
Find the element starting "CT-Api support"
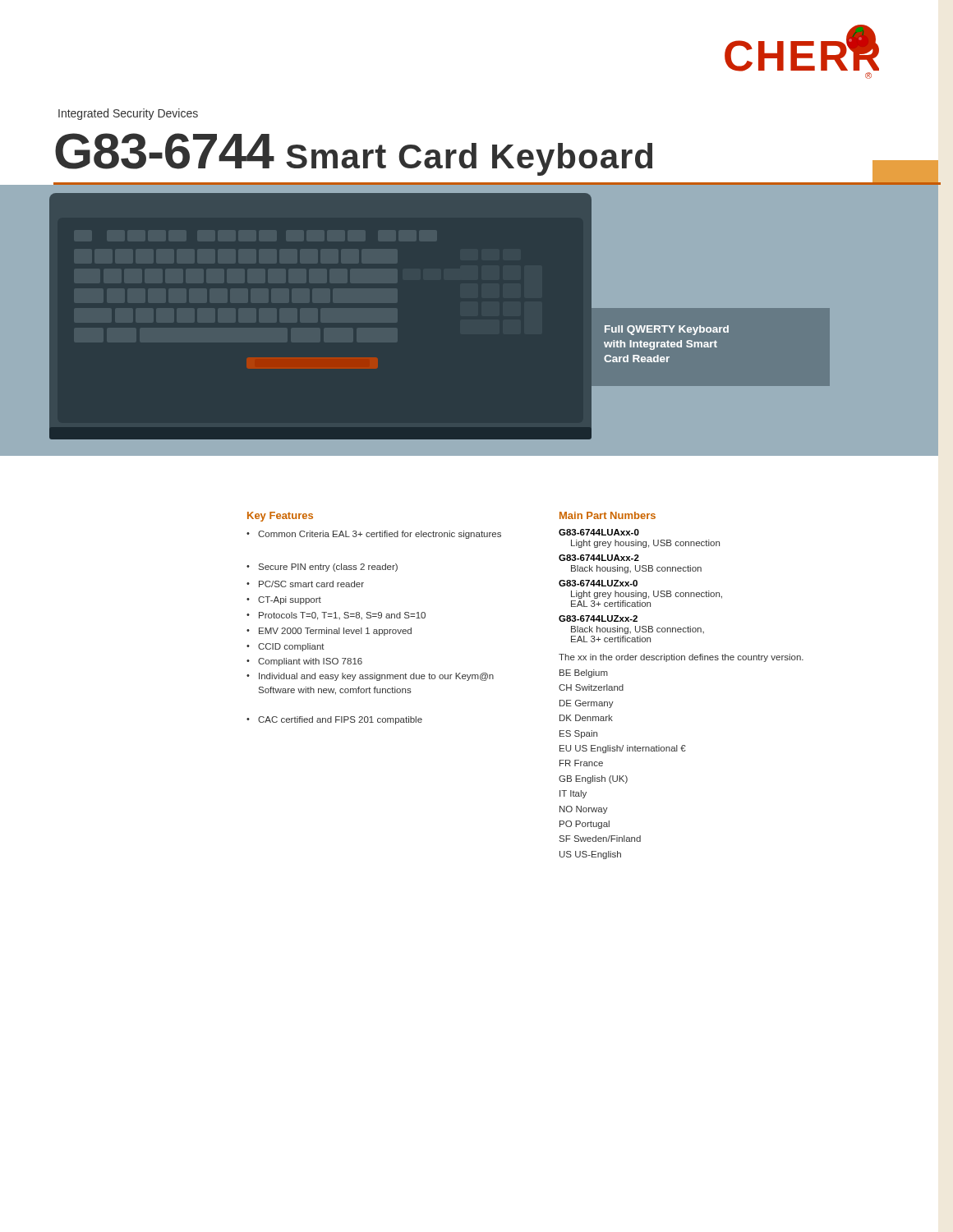[284, 600]
